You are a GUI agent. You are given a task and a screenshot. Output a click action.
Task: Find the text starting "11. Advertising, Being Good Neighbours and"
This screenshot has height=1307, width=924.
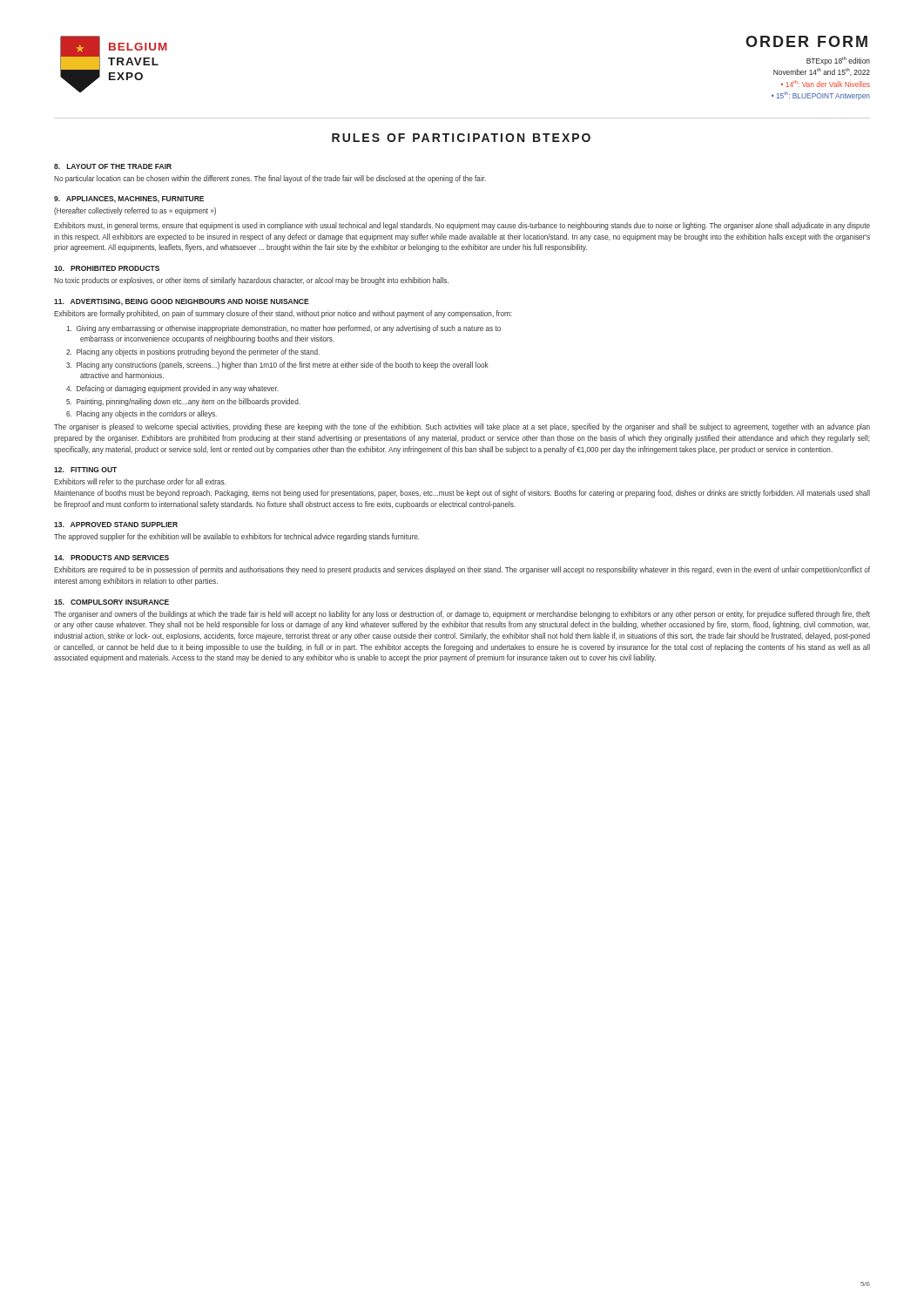click(x=181, y=301)
